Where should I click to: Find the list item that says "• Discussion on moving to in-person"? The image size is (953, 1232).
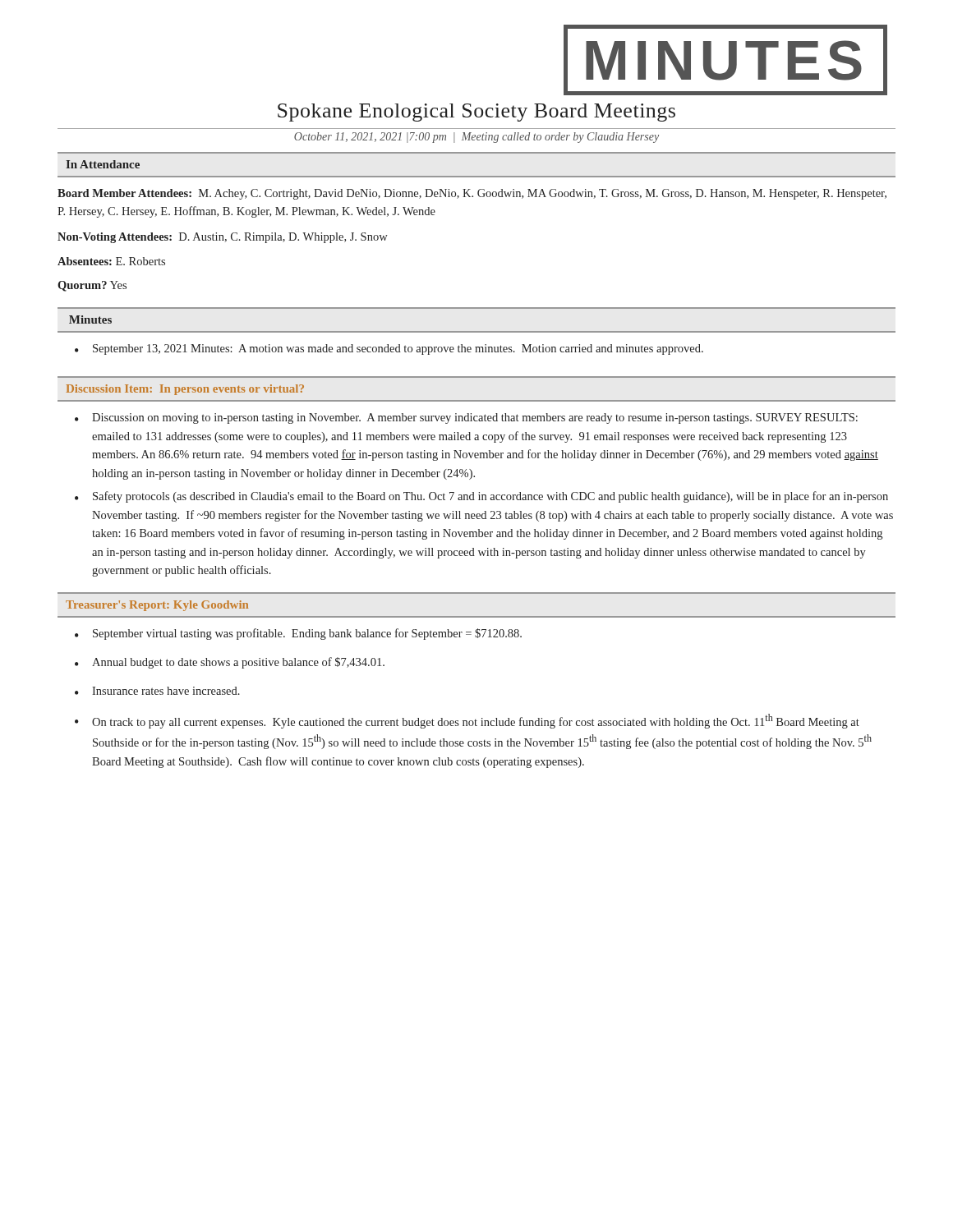coord(485,445)
